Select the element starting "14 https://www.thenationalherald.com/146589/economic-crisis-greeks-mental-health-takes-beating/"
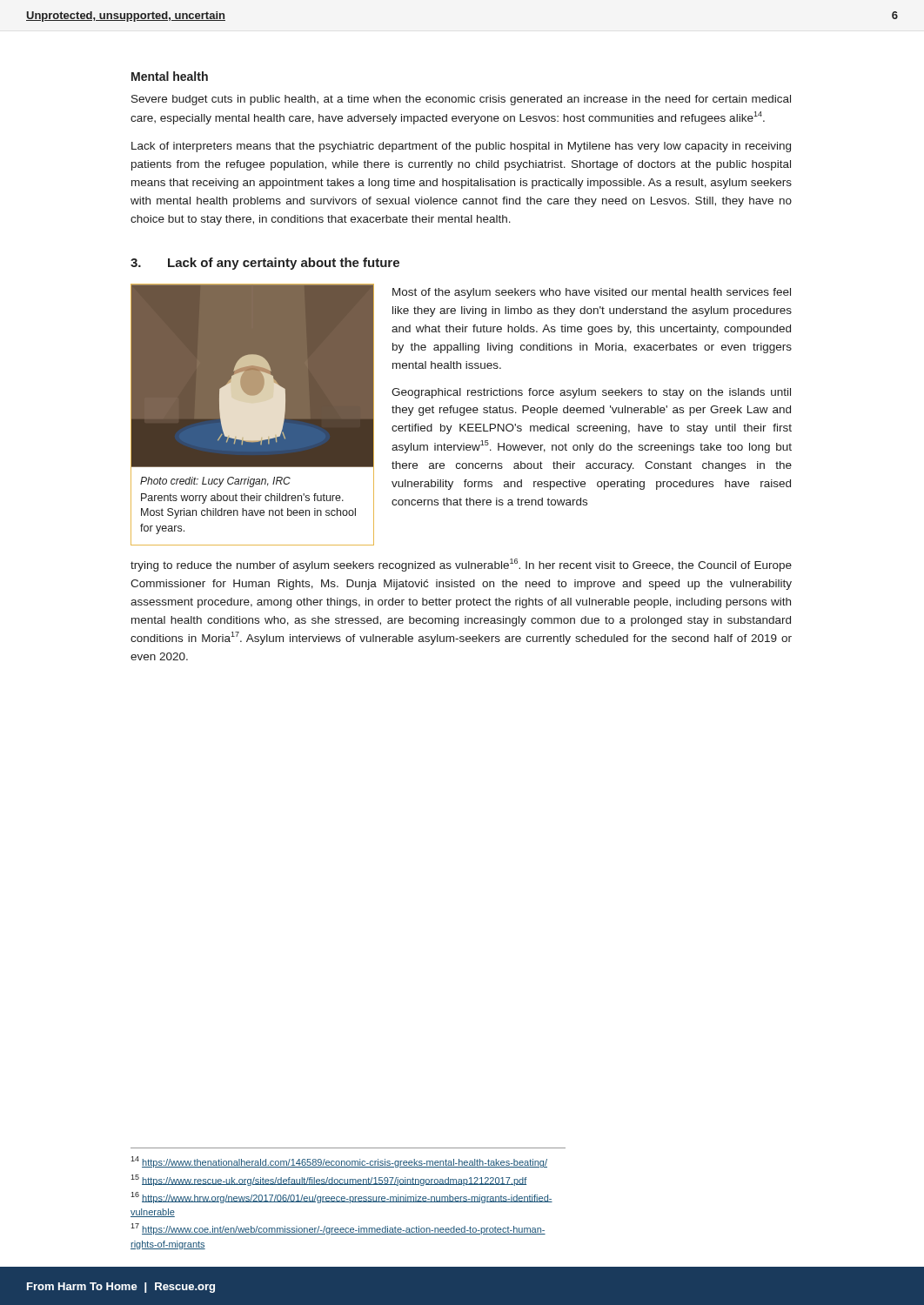 [x=339, y=1161]
